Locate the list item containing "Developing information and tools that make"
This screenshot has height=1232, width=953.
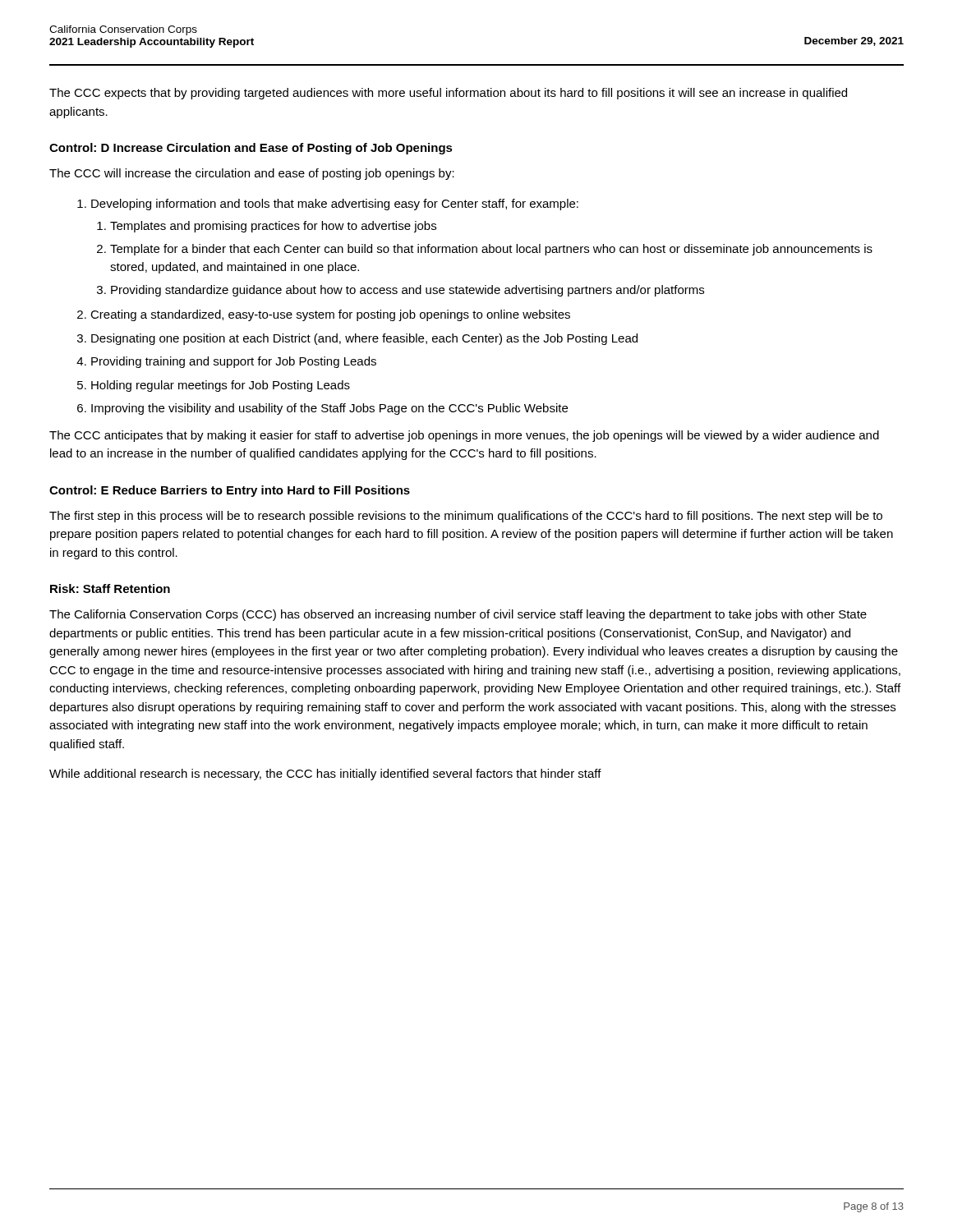pos(497,247)
